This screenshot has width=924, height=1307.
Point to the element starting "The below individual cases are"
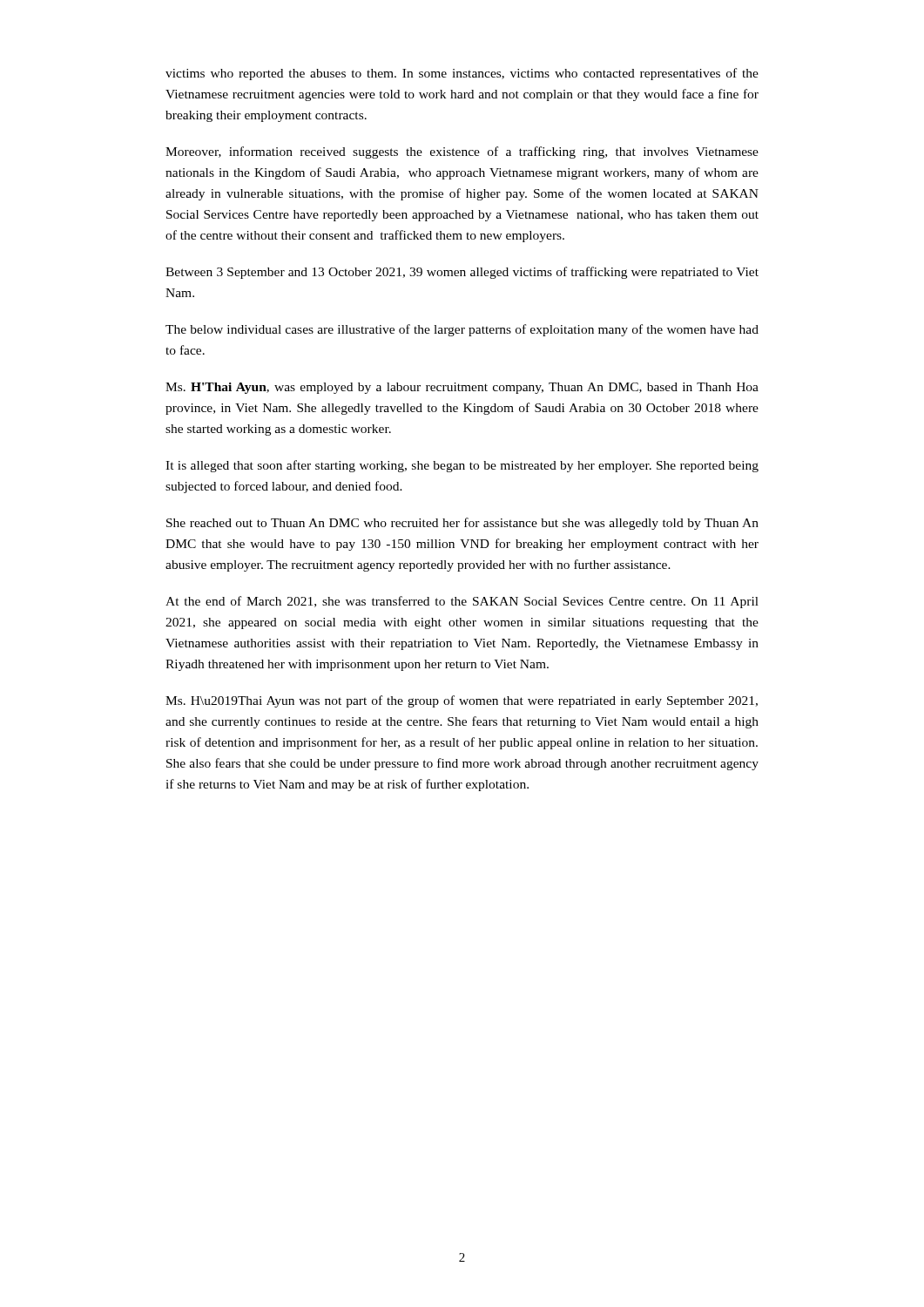462,339
